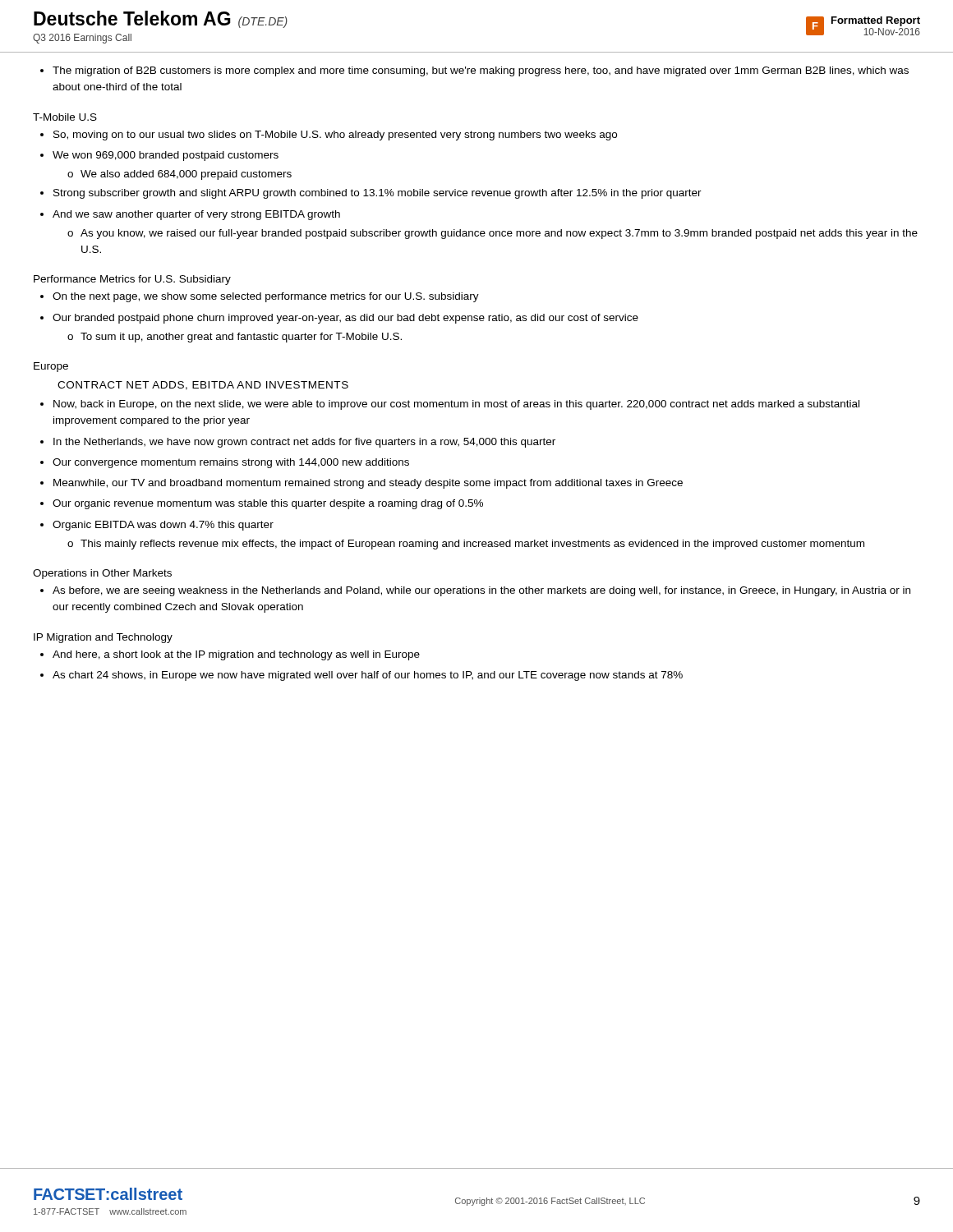The height and width of the screenshot is (1232, 953).
Task: Locate the block starting "The migration of B2B"
Action: 486,79
